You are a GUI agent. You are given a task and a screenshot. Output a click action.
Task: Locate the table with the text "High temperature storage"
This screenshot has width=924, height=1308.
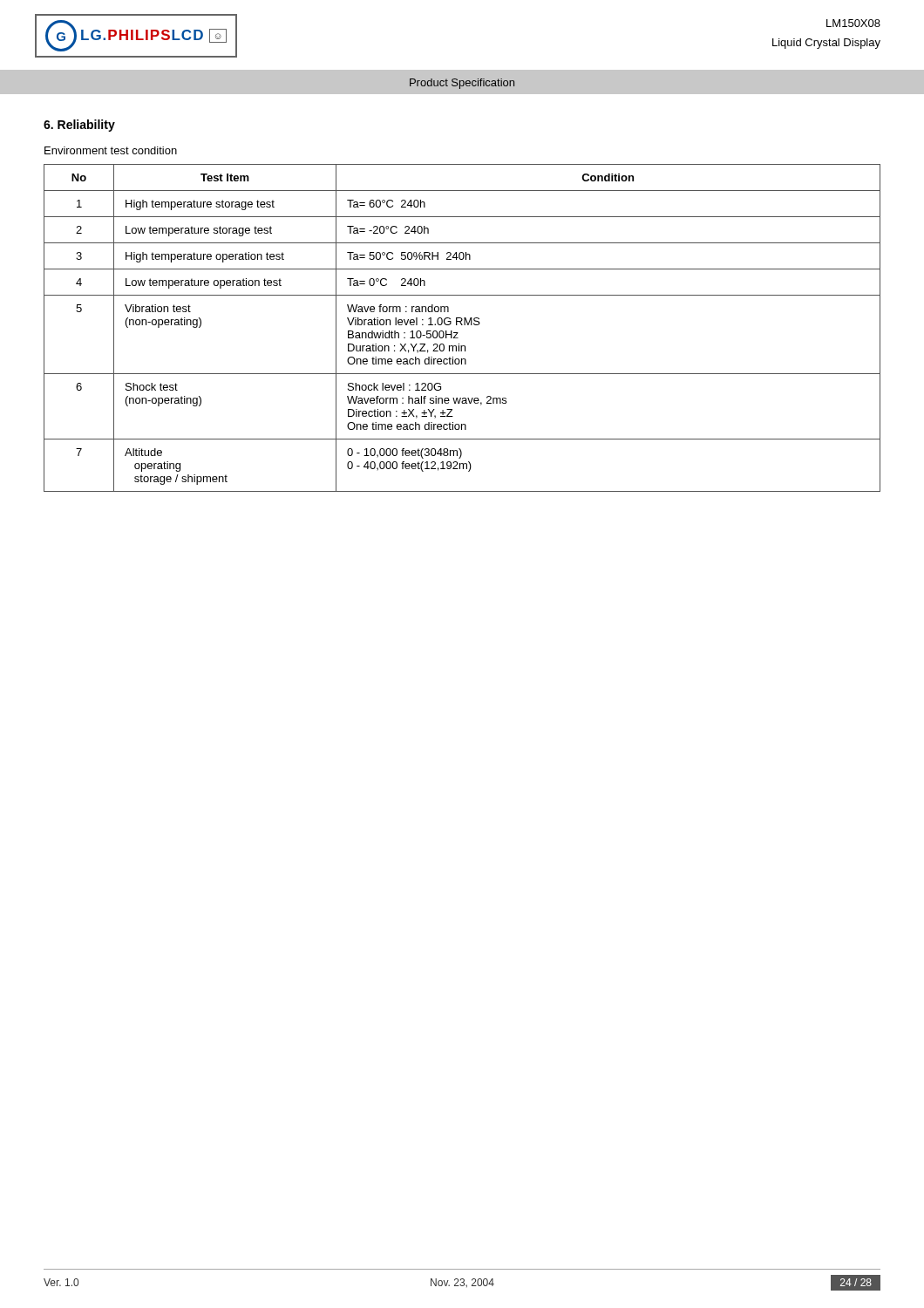click(x=462, y=328)
